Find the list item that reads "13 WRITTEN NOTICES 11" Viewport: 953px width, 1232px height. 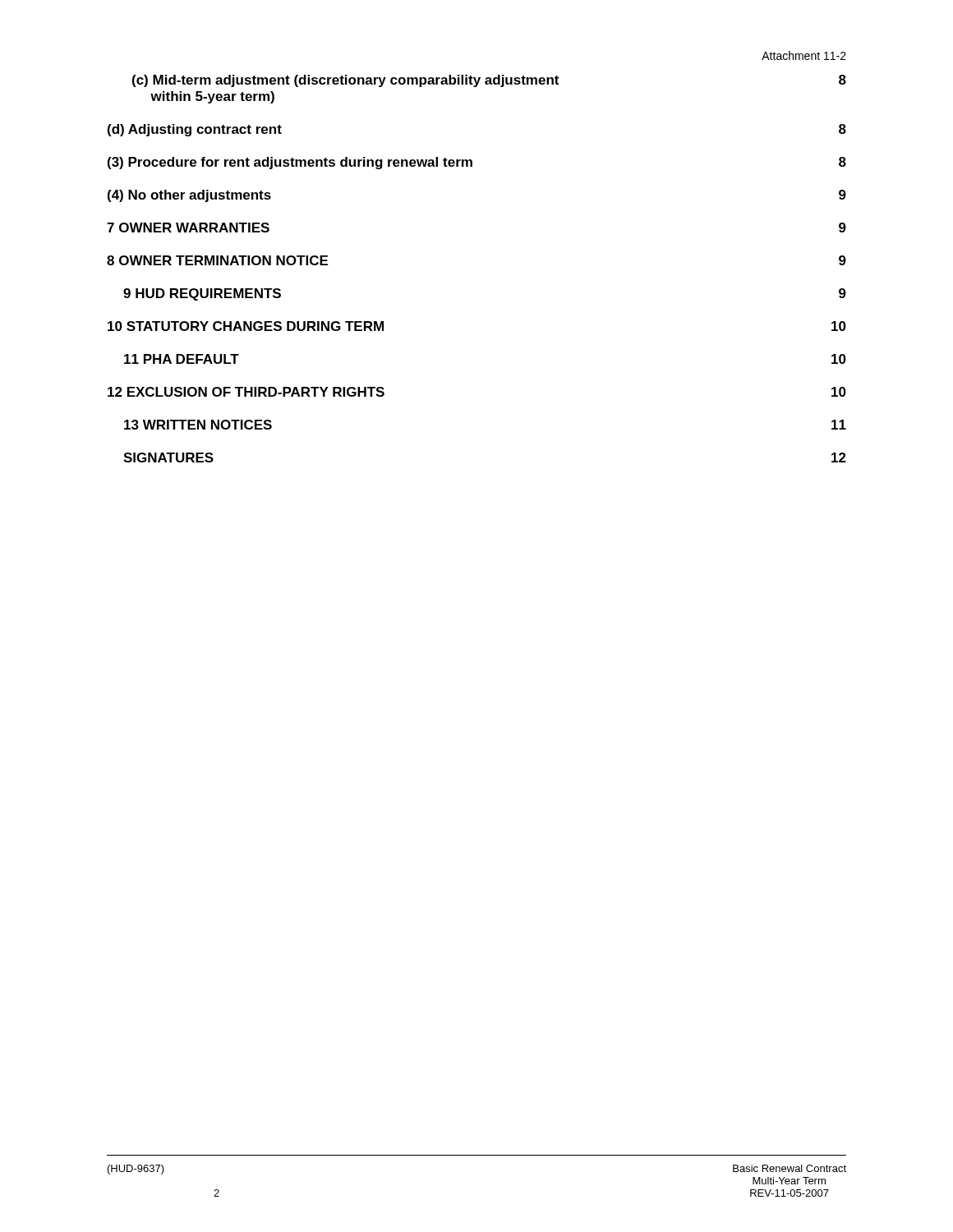click(201, 424)
